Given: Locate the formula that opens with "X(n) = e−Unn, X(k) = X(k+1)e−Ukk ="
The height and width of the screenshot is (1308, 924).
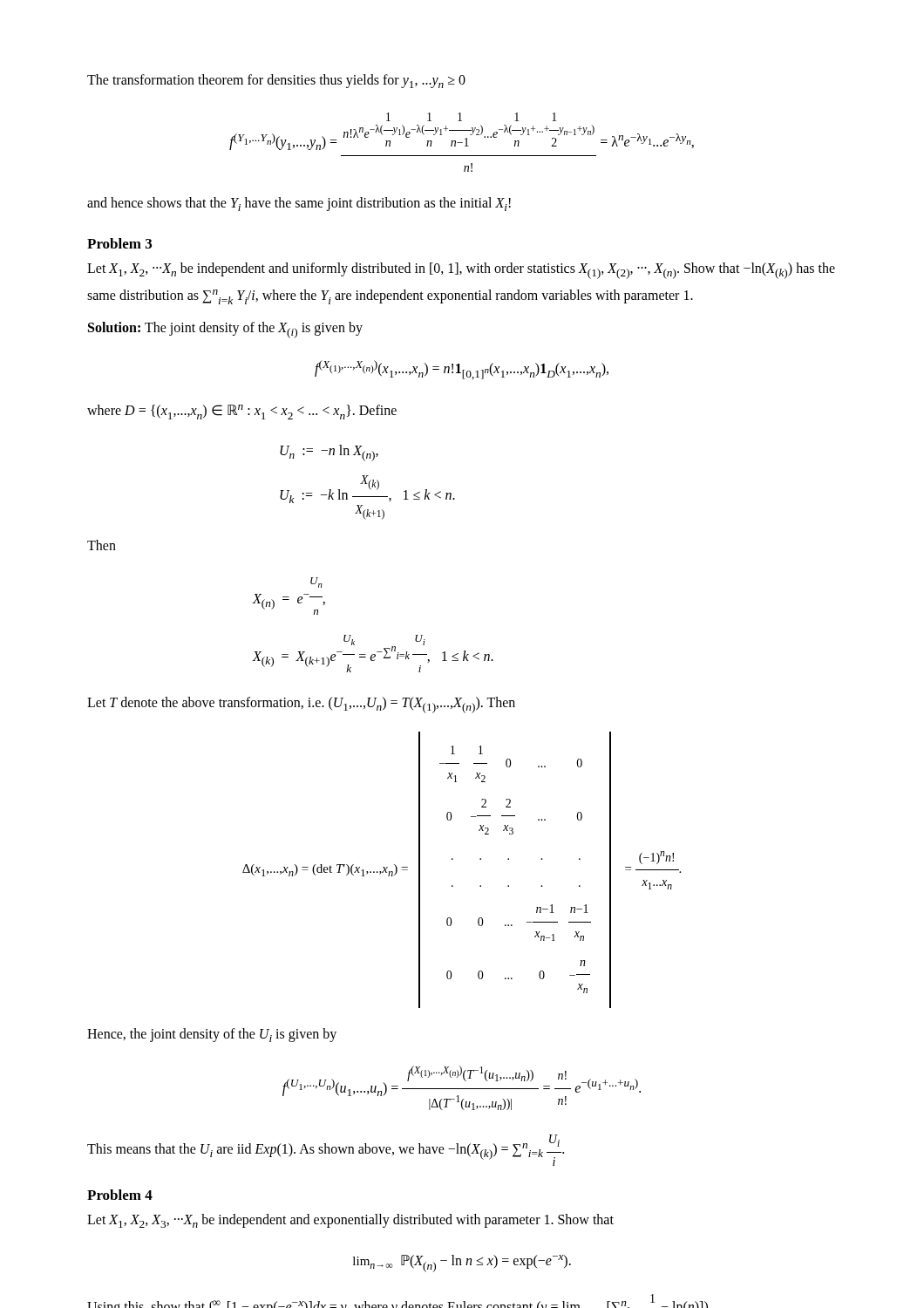Looking at the screenshot, I should click(316, 582).
